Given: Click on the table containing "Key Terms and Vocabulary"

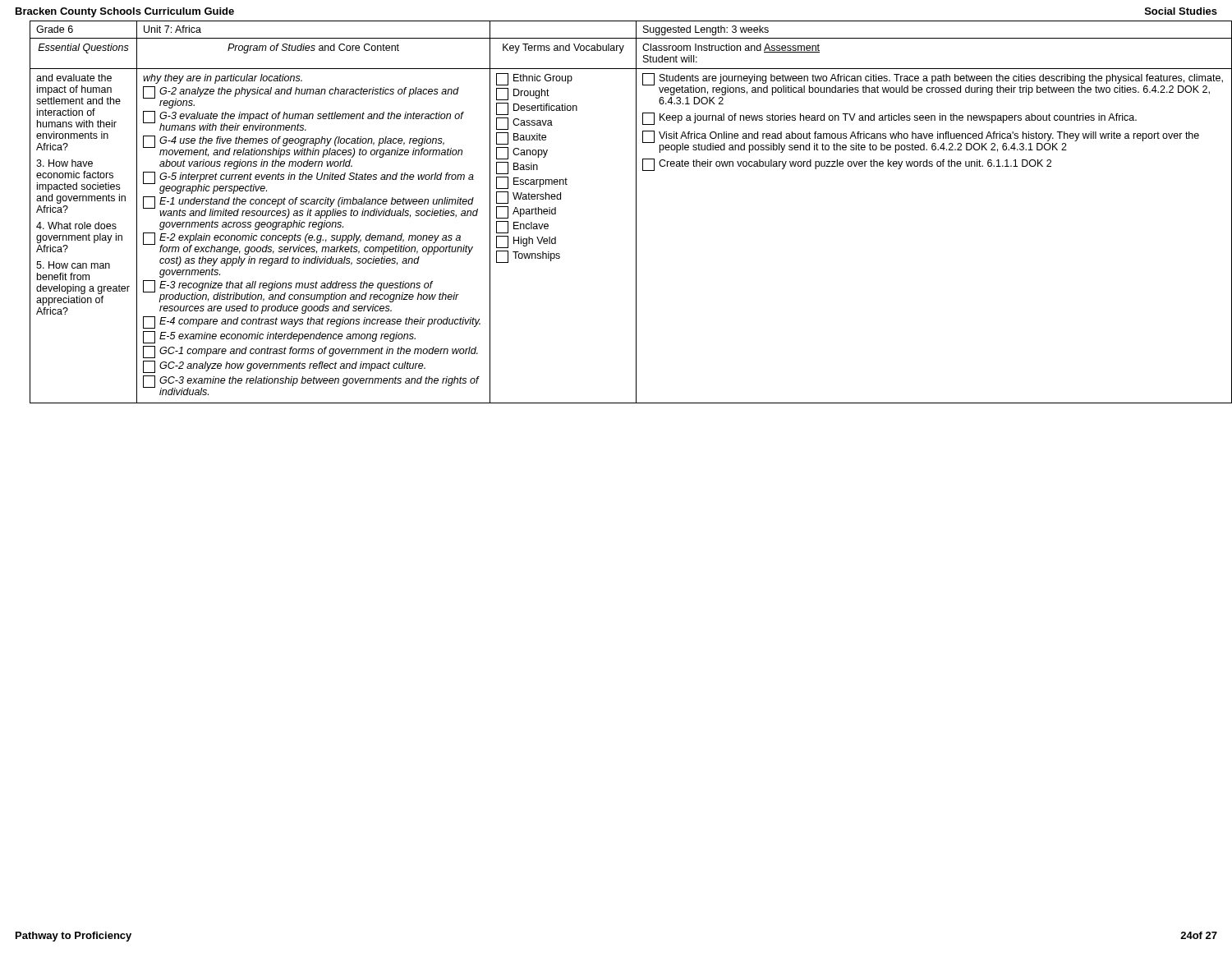Looking at the screenshot, I should (x=616, y=212).
